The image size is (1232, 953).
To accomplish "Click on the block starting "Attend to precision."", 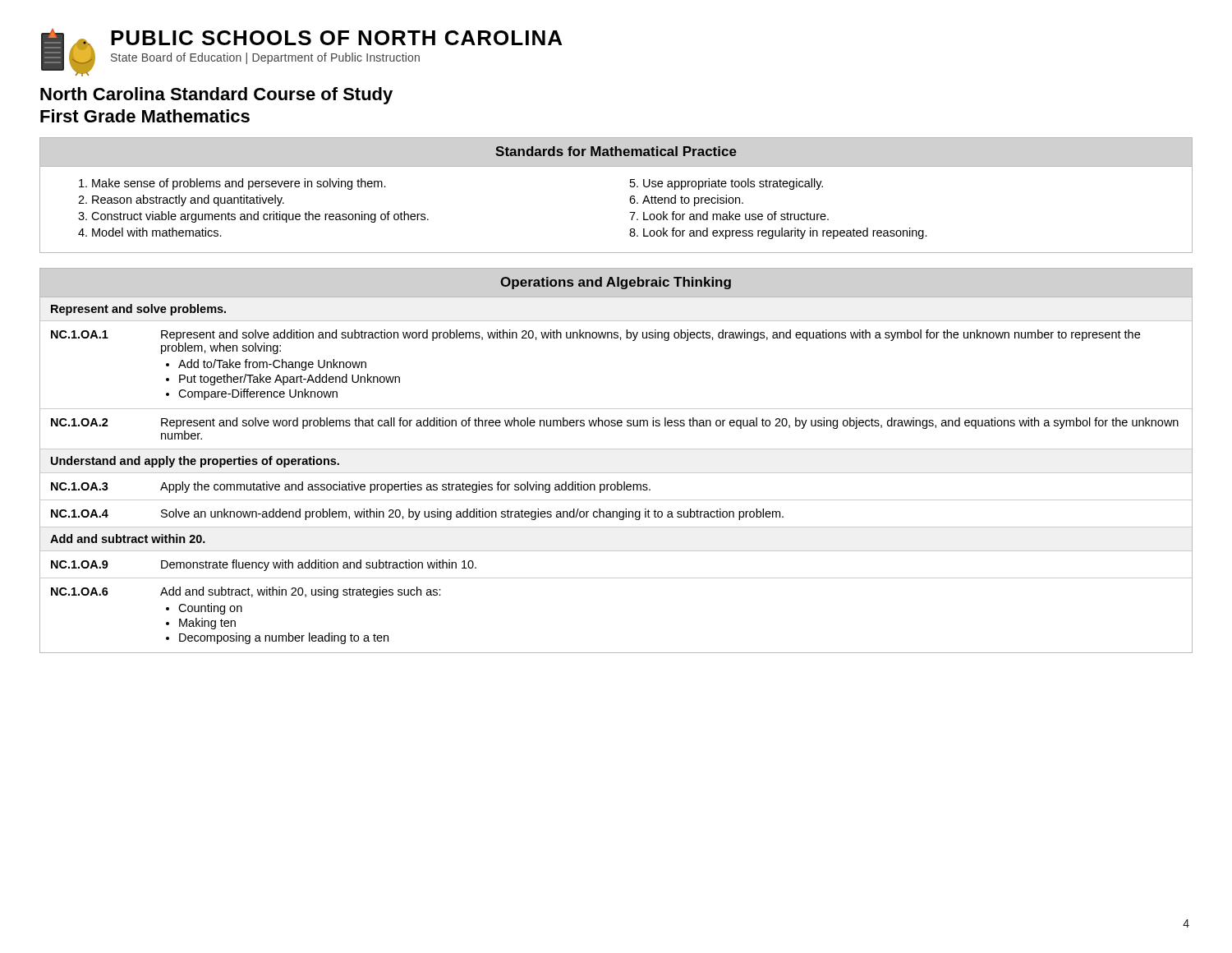I will (693, 200).
